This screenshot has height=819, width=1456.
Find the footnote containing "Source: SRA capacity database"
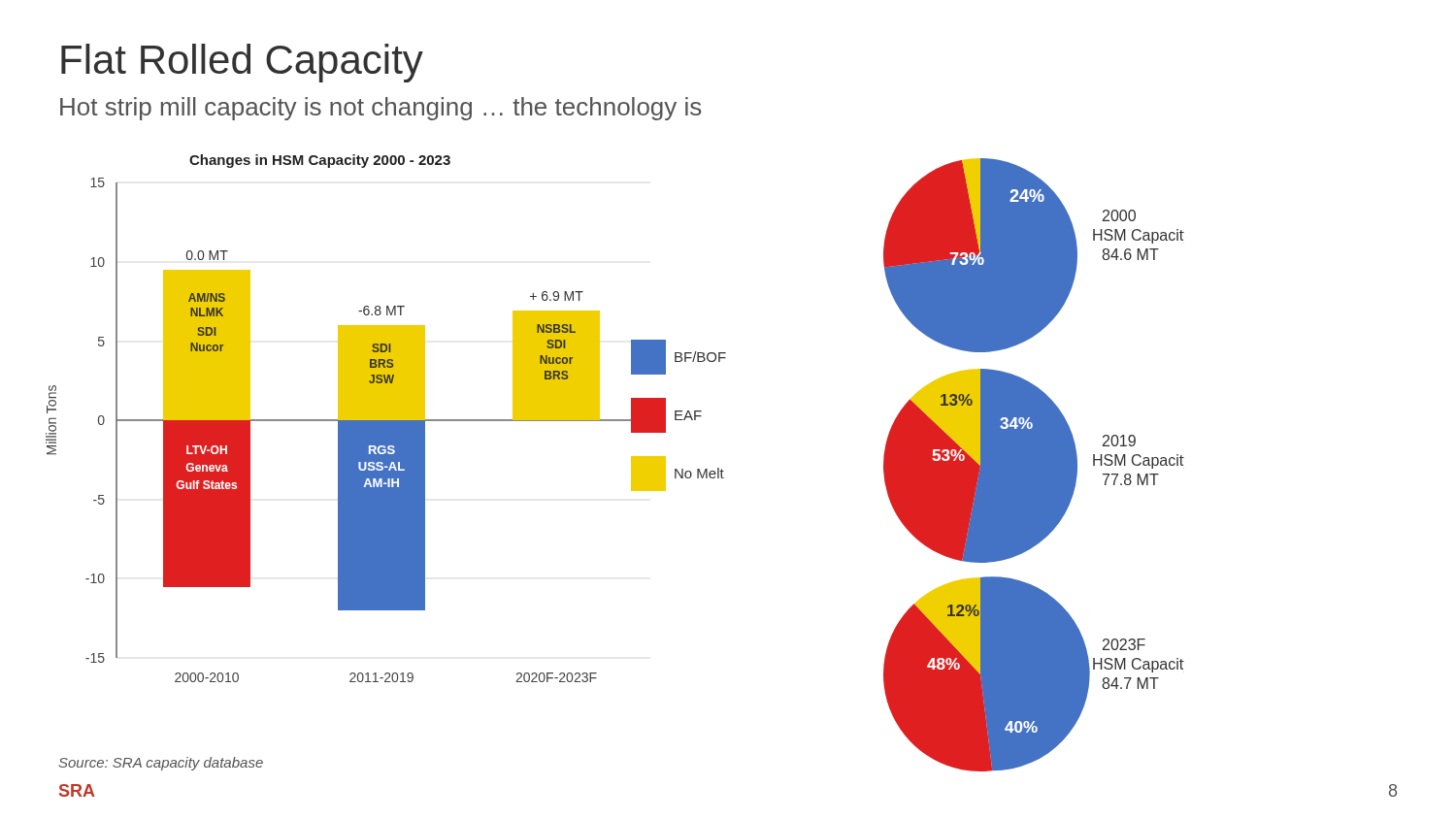(x=161, y=762)
